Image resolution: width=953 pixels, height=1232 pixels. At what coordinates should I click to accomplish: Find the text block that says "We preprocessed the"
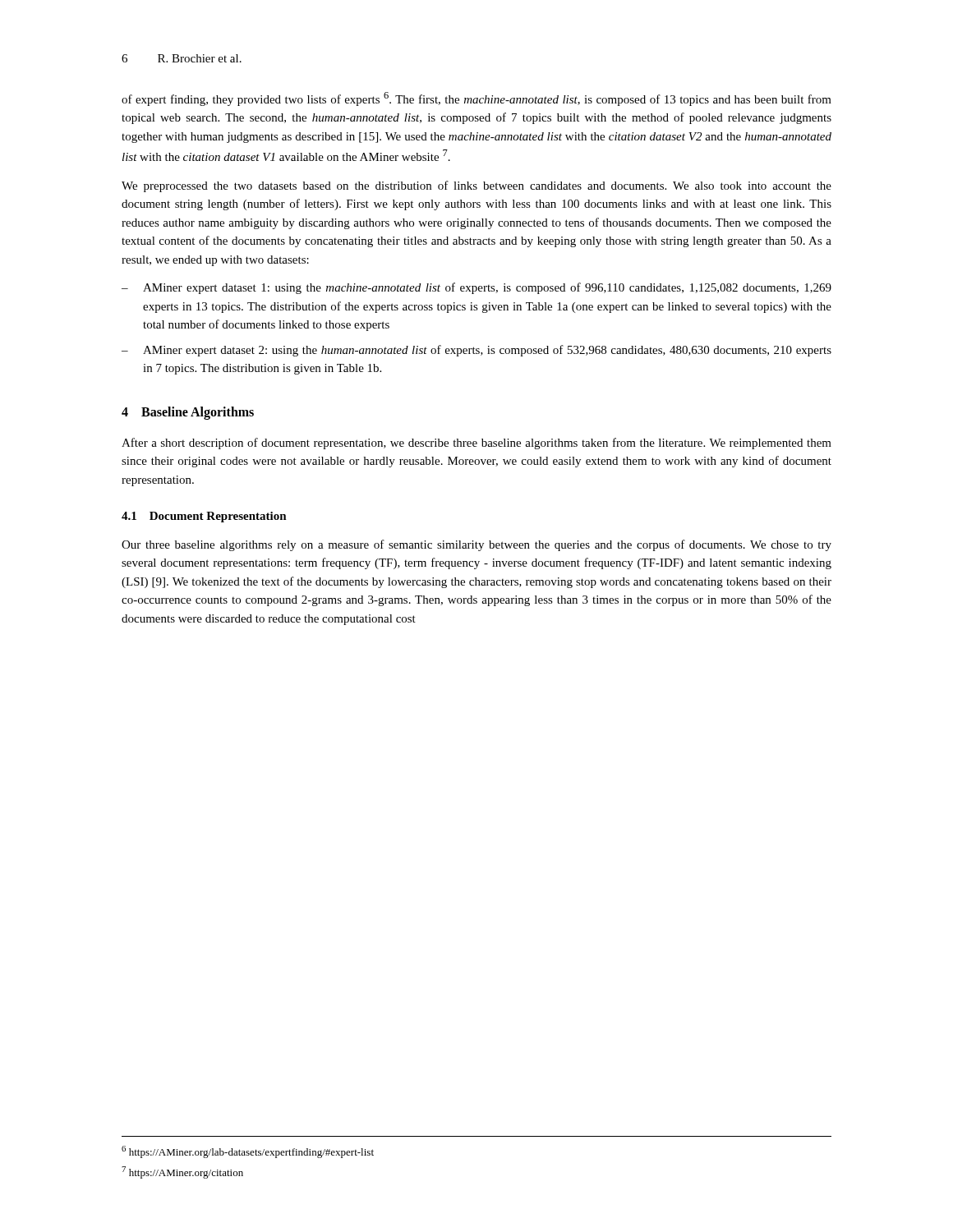[x=476, y=222]
